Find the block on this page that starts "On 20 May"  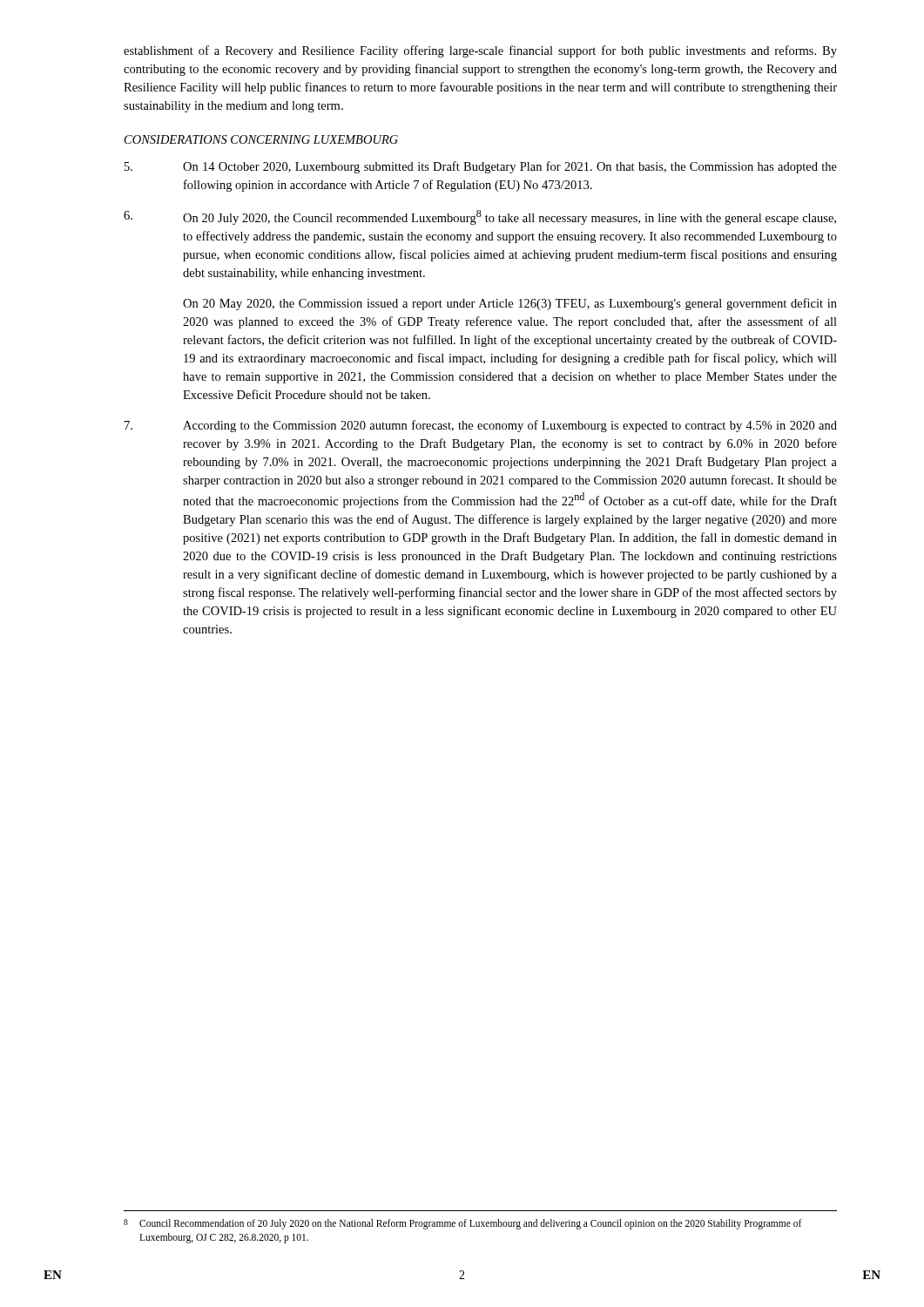tap(510, 349)
